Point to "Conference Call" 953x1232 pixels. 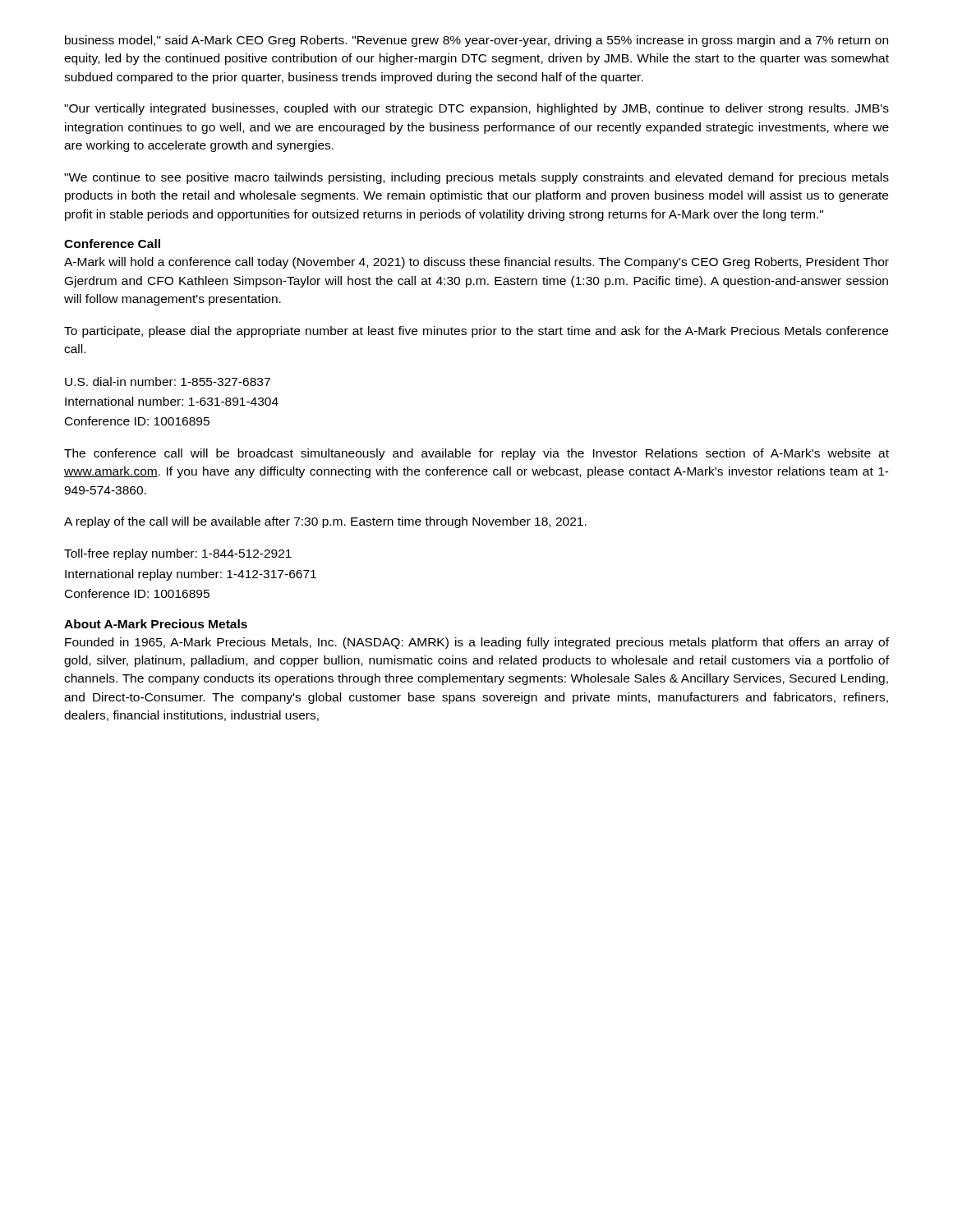click(113, 244)
